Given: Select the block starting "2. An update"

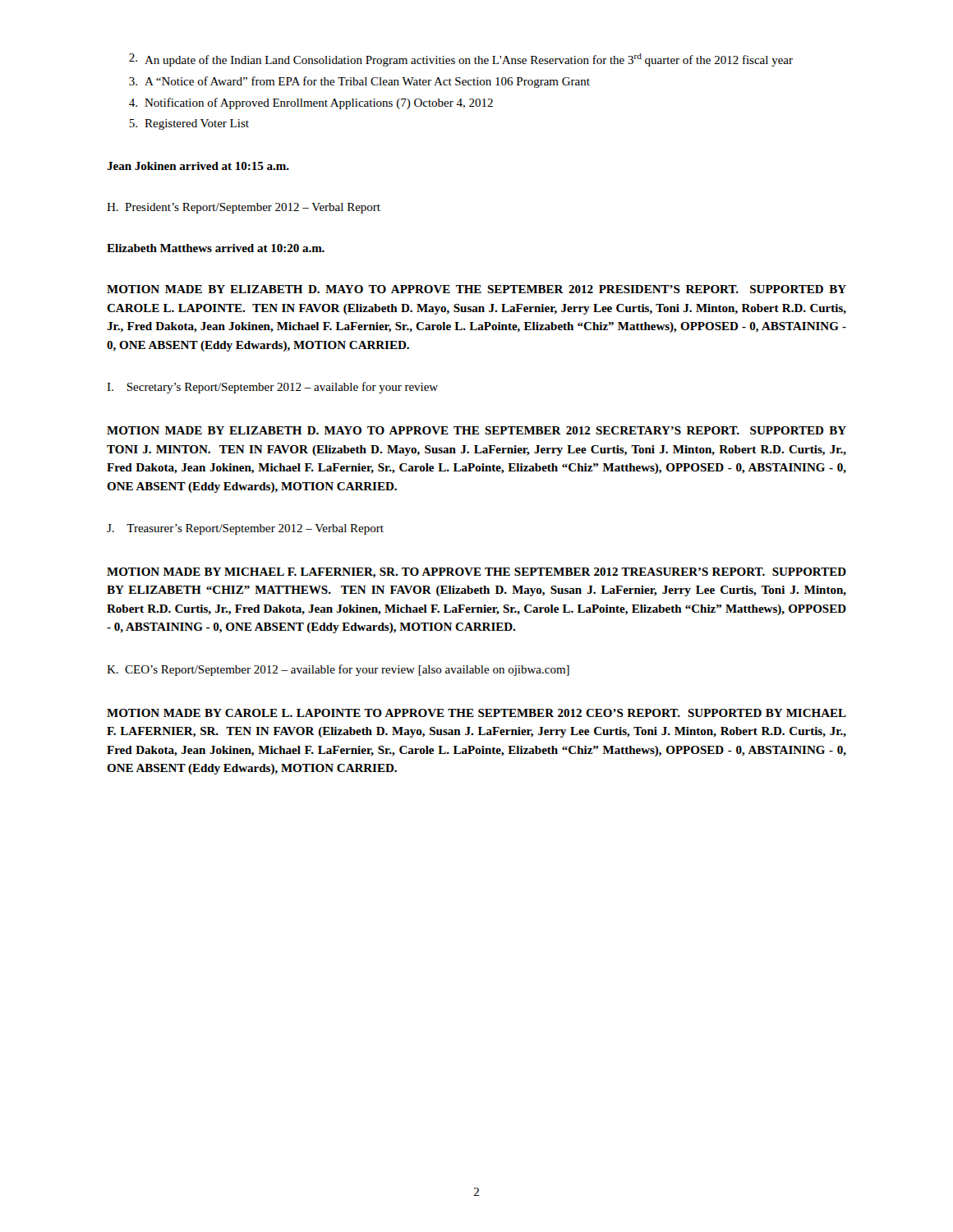Looking at the screenshot, I should point(476,59).
